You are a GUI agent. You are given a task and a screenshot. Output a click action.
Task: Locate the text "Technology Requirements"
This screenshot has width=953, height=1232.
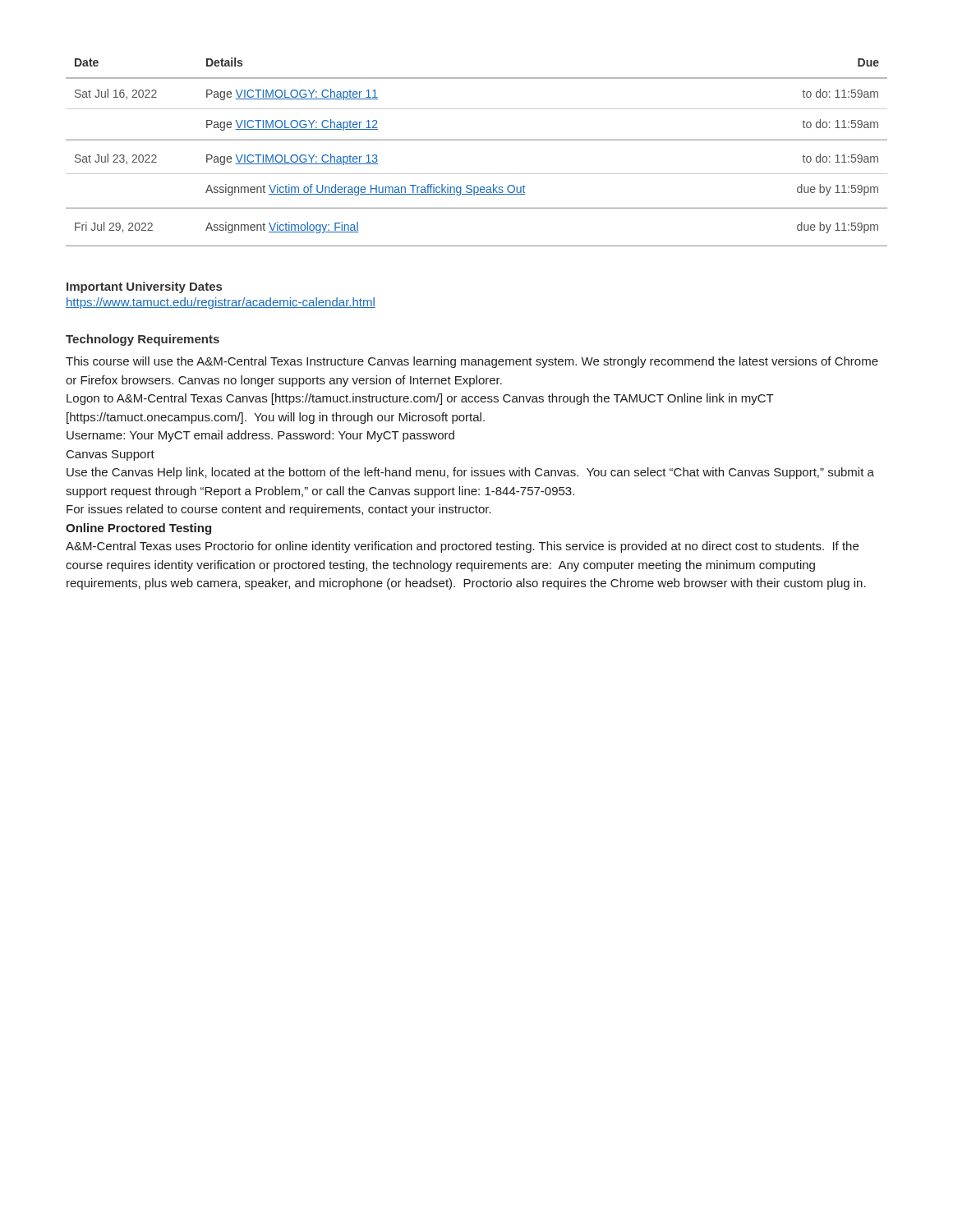point(143,339)
